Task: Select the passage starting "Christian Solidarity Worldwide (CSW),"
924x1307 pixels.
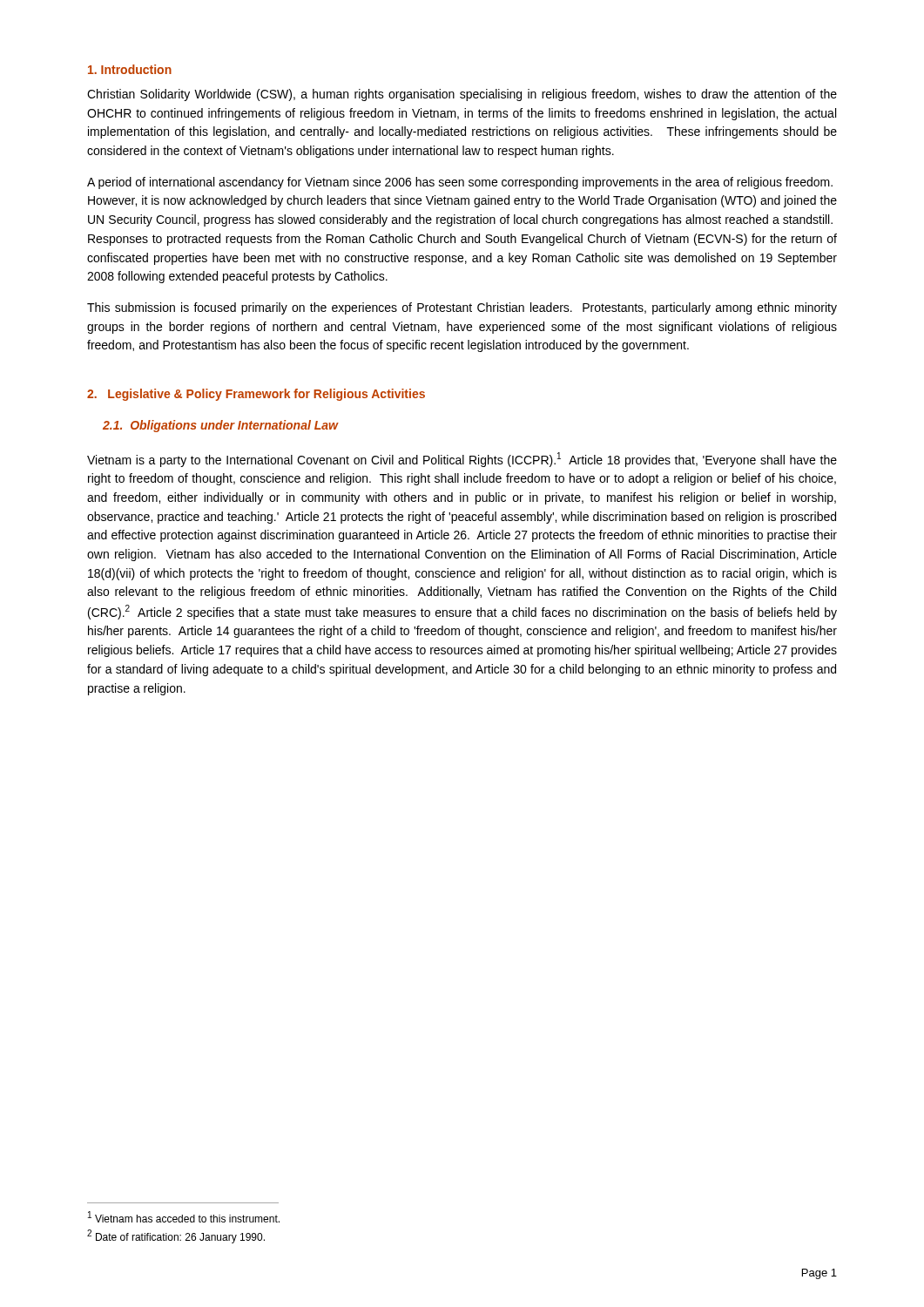Action: (x=462, y=123)
